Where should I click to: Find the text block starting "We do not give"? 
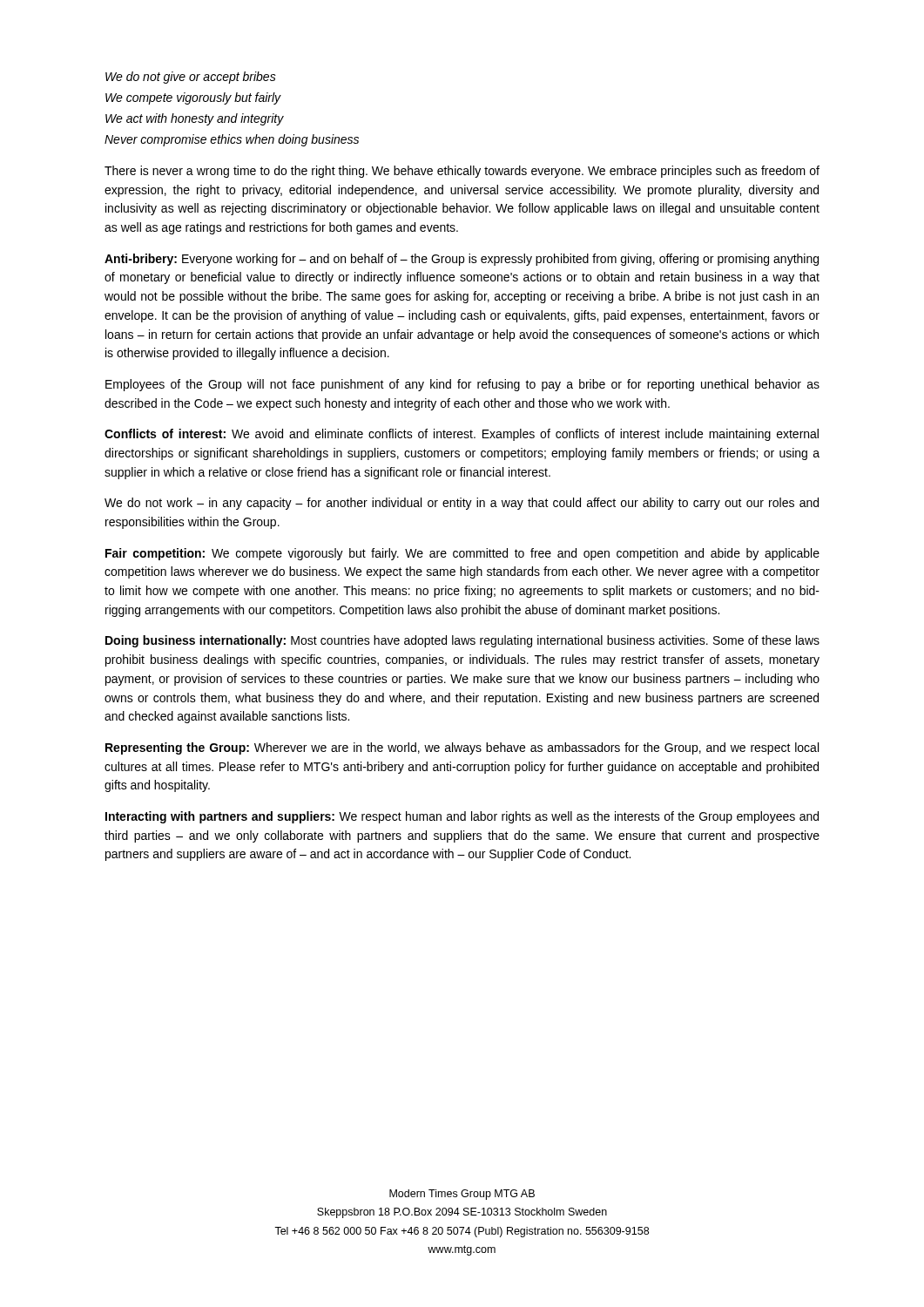[x=190, y=77]
